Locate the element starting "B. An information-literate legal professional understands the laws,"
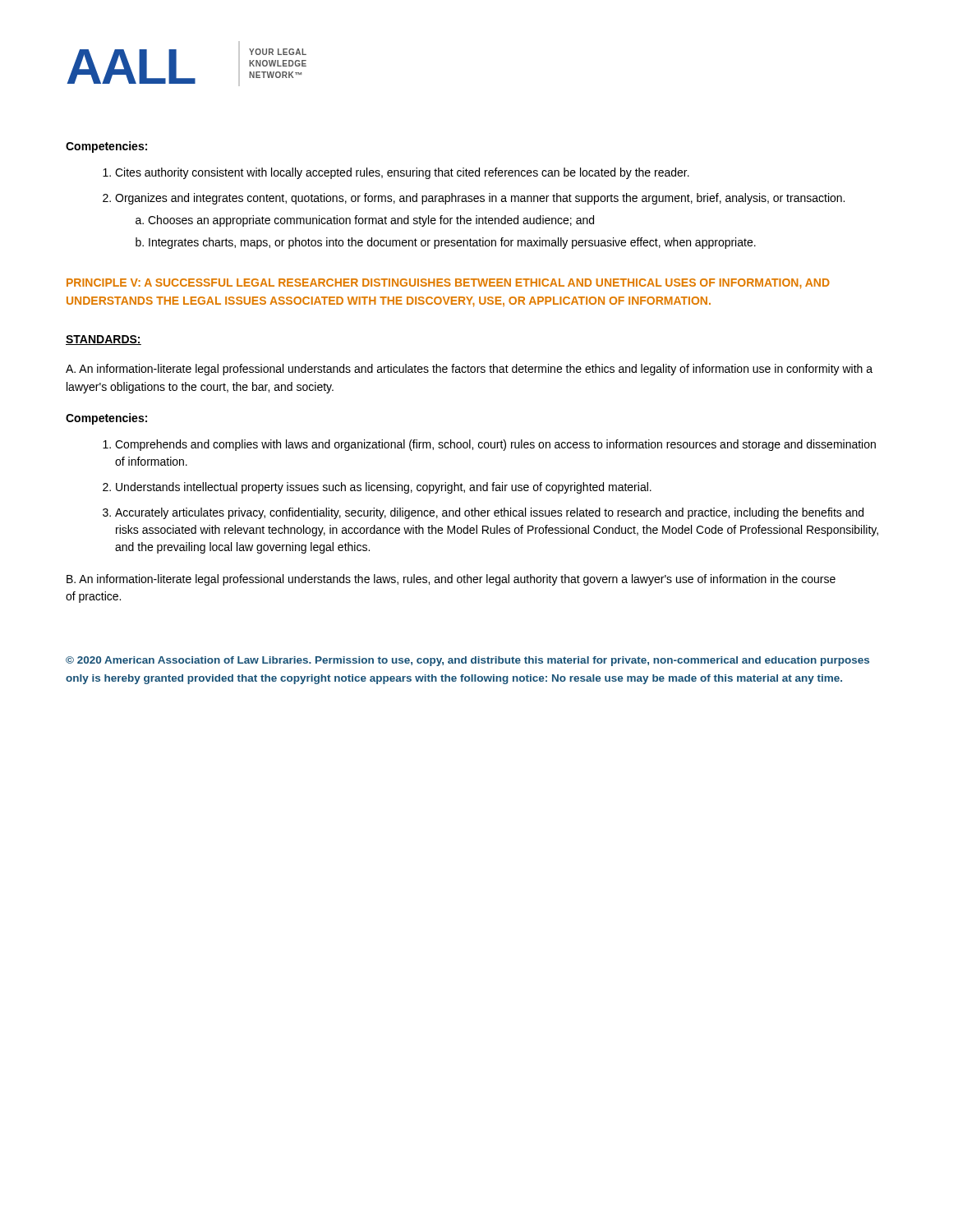 click(x=451, y=588)
